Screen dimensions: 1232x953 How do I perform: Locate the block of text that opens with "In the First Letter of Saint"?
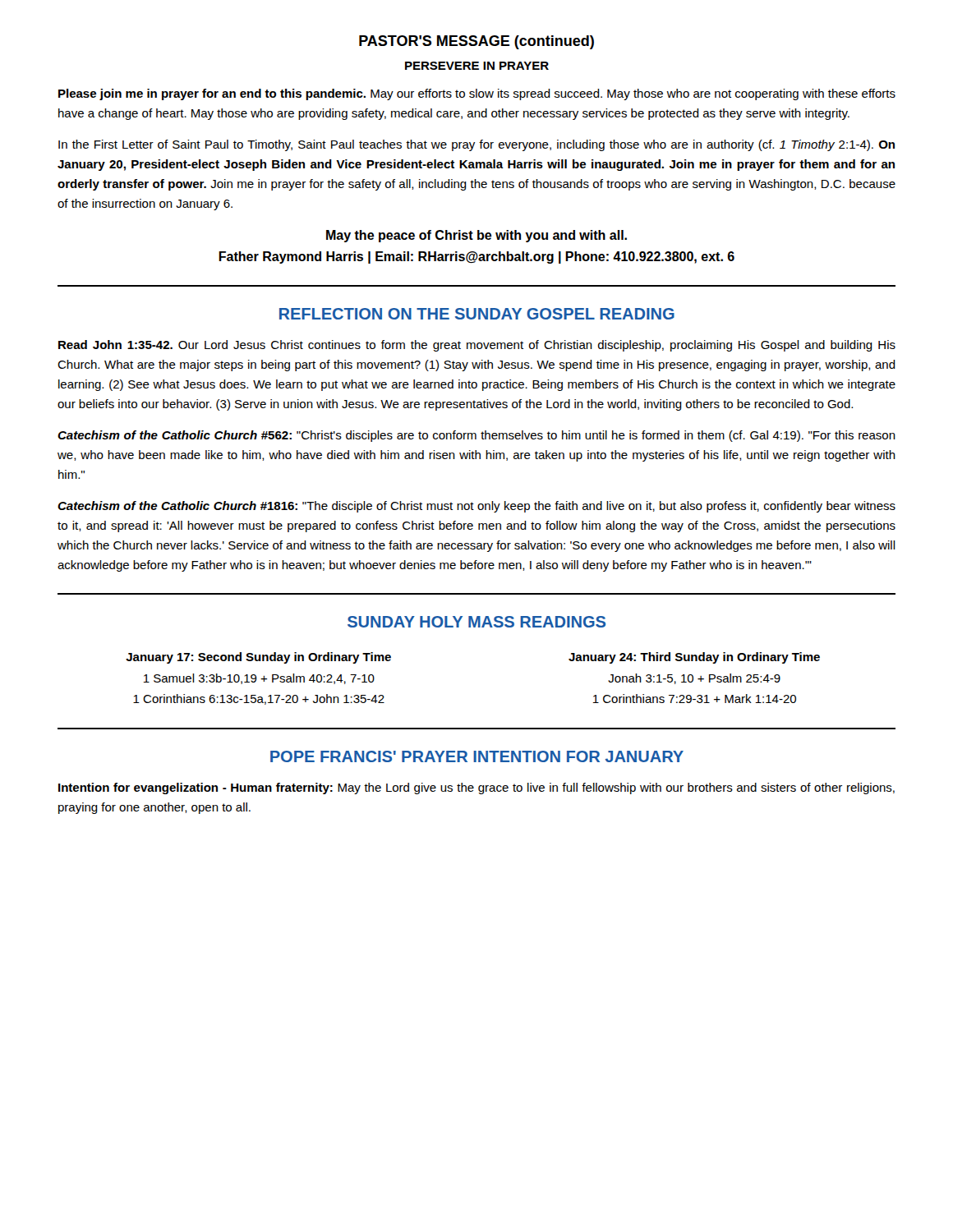(x=476, y=174)
